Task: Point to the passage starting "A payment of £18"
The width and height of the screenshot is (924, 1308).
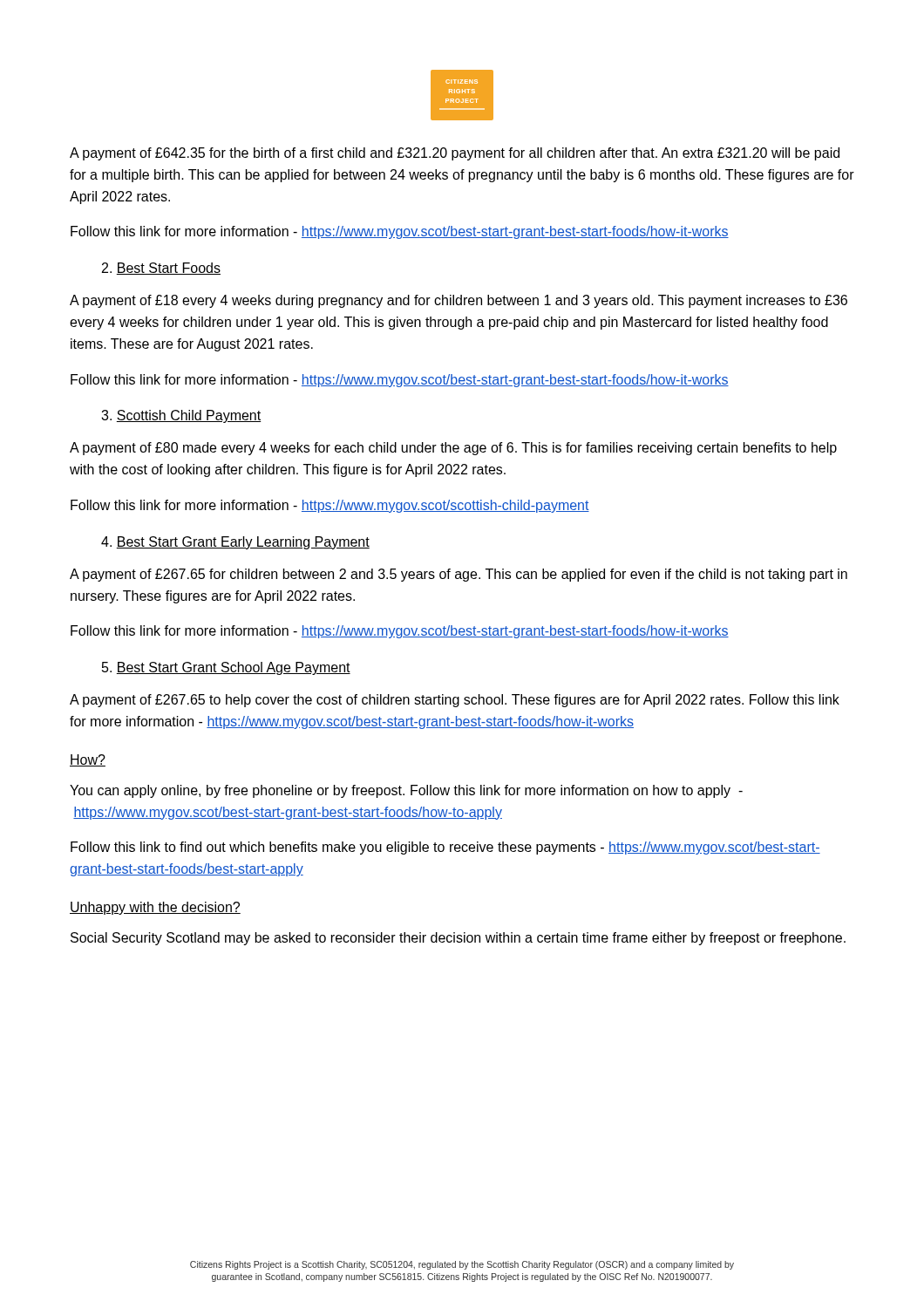Action: tap(459, 322)
